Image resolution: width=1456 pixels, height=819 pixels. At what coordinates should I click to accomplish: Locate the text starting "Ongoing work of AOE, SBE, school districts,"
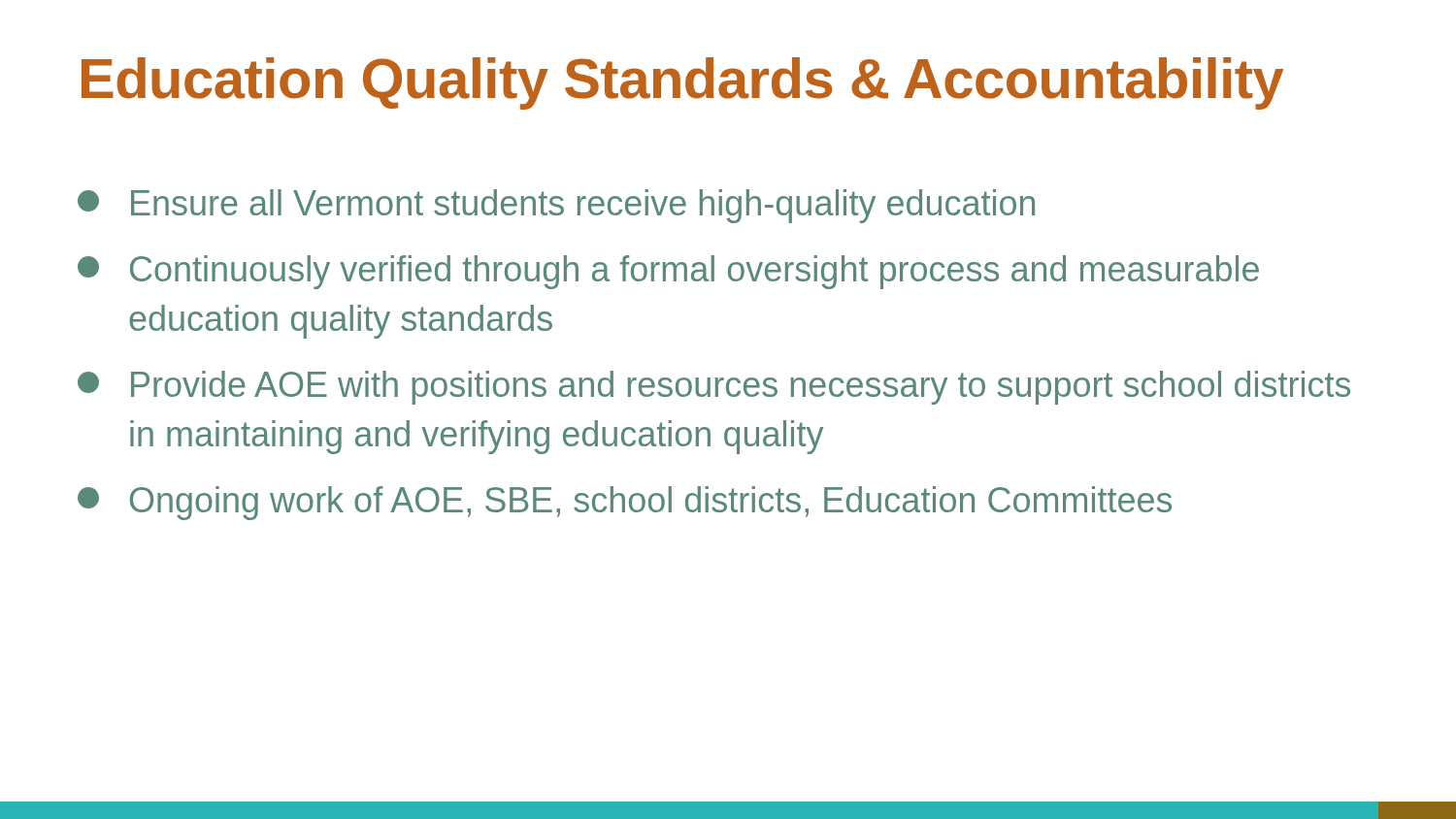(x=728, y=501)
